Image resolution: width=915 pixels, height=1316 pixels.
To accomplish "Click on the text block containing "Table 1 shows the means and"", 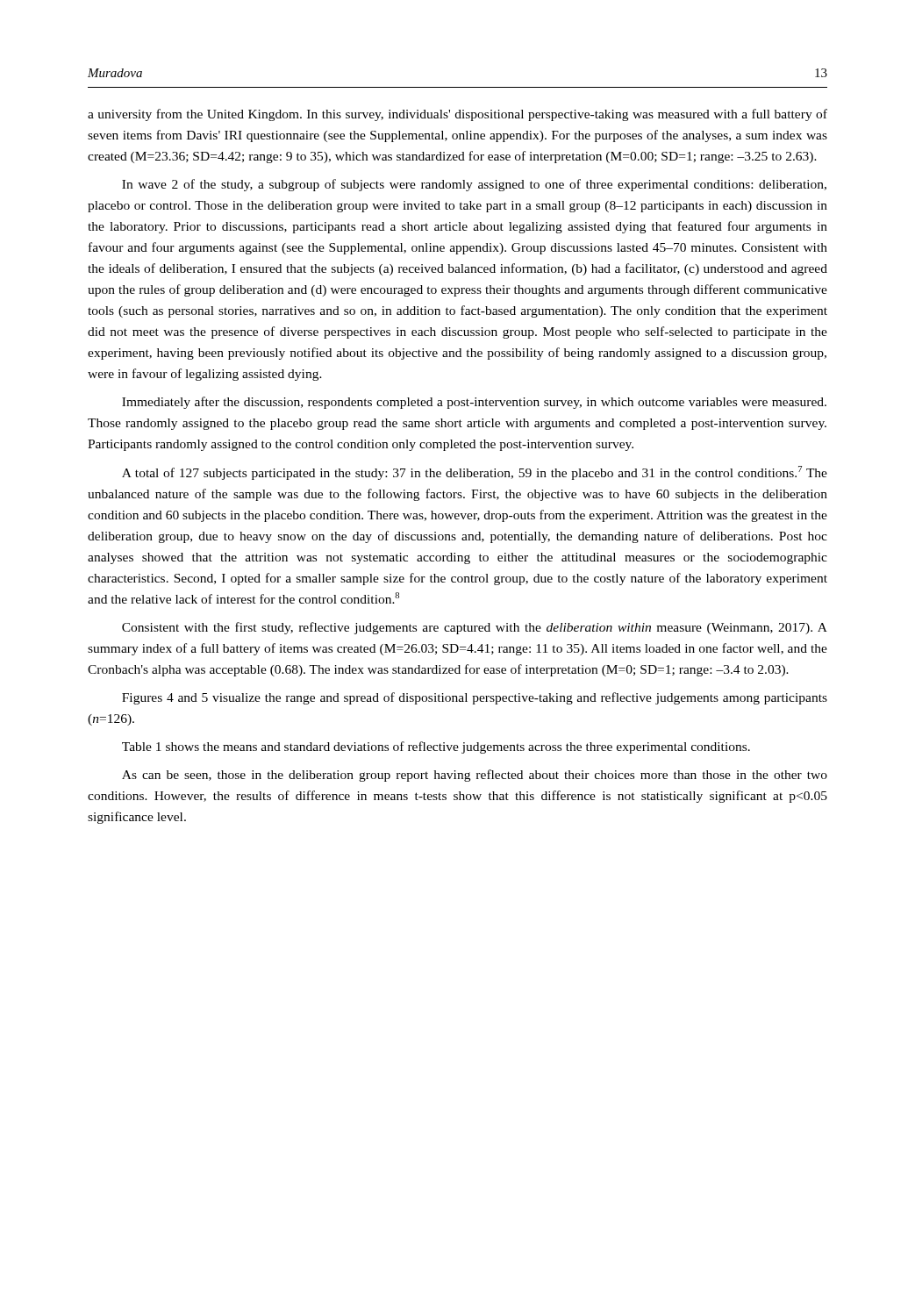I will [436, 746].
